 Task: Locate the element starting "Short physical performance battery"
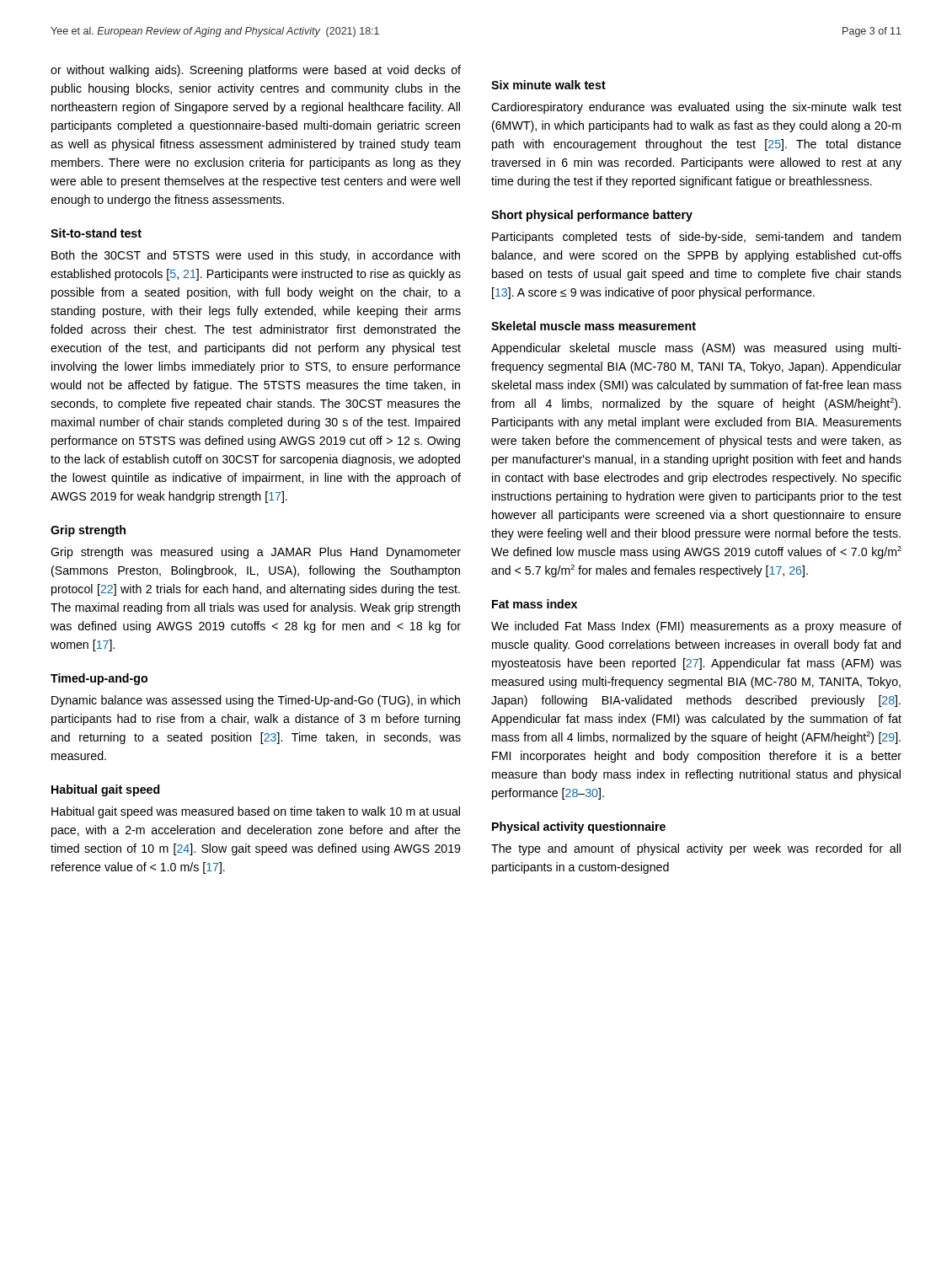point(592,215)
